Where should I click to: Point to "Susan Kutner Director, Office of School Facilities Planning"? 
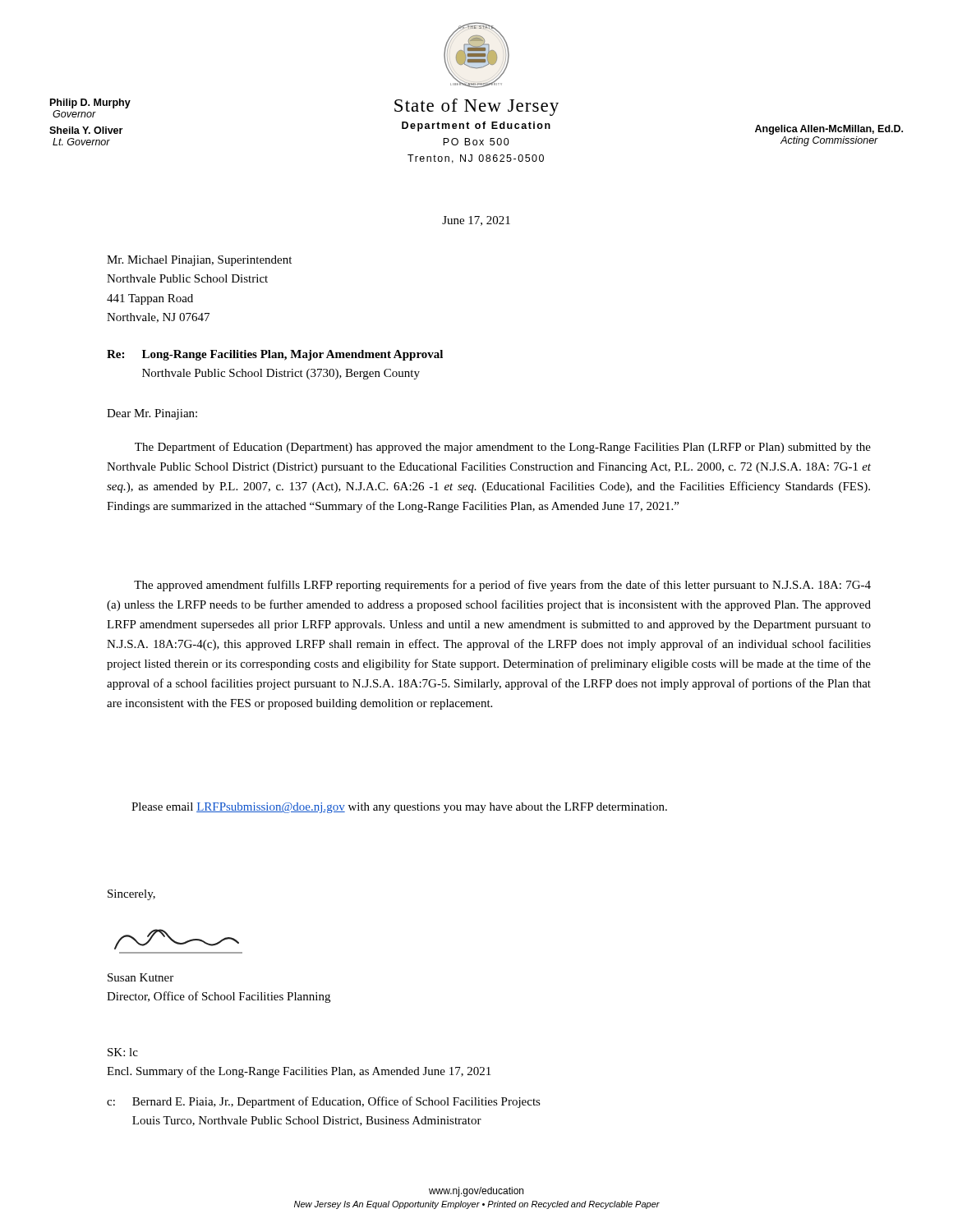click(x=219, y=987)
